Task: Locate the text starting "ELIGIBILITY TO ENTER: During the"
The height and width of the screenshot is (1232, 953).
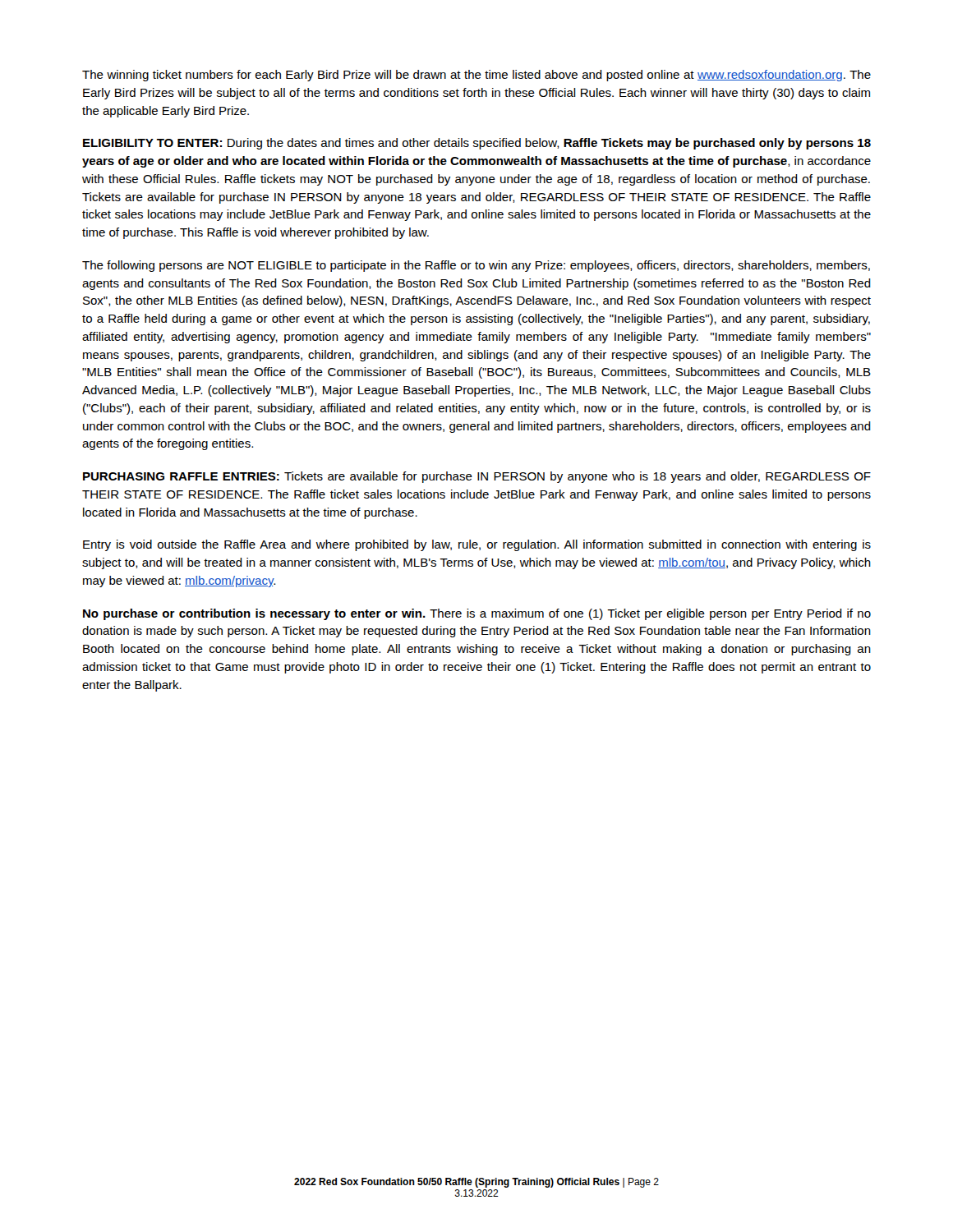Action: point(476,187)
